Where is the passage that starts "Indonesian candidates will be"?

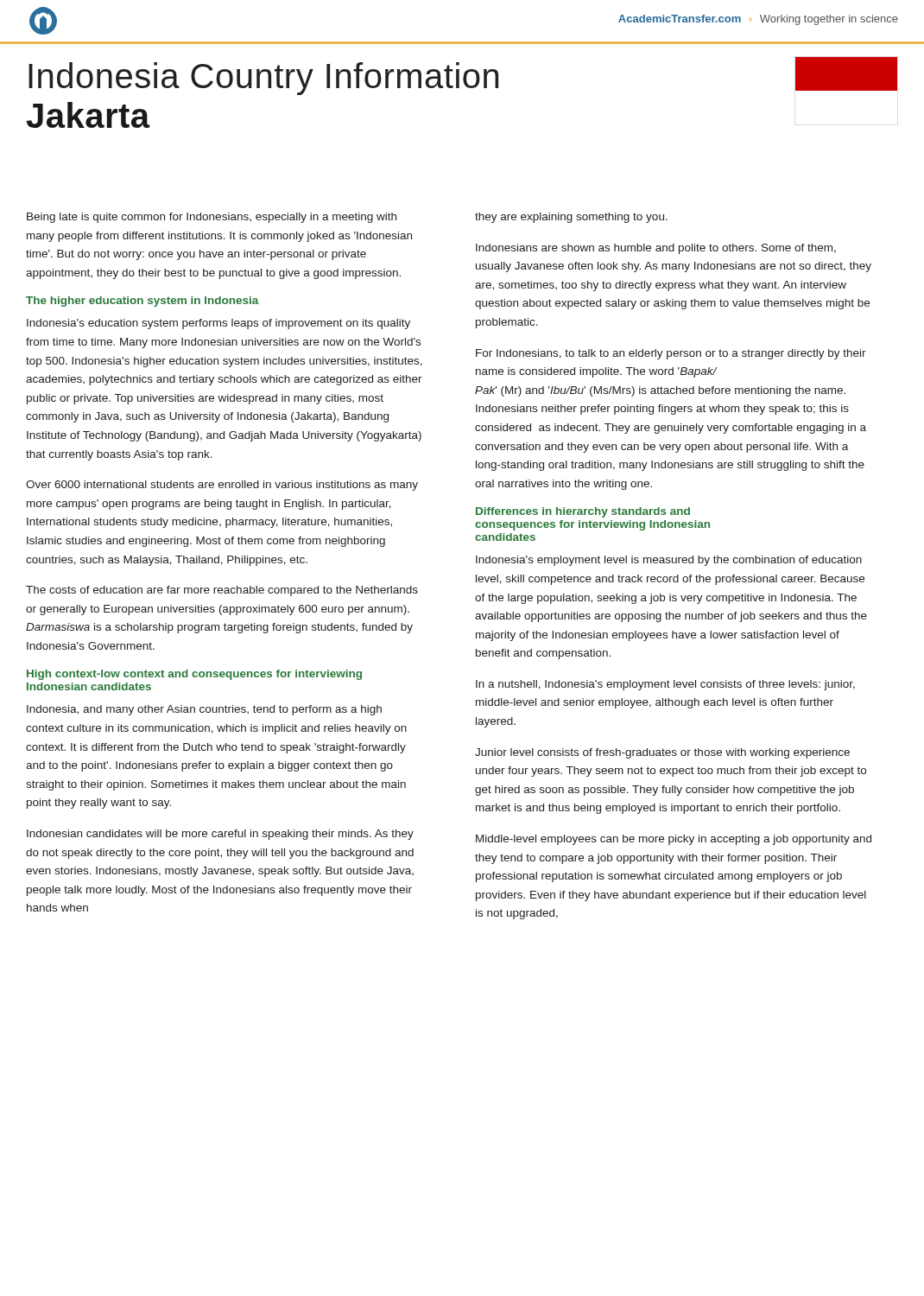coord(224,871)
